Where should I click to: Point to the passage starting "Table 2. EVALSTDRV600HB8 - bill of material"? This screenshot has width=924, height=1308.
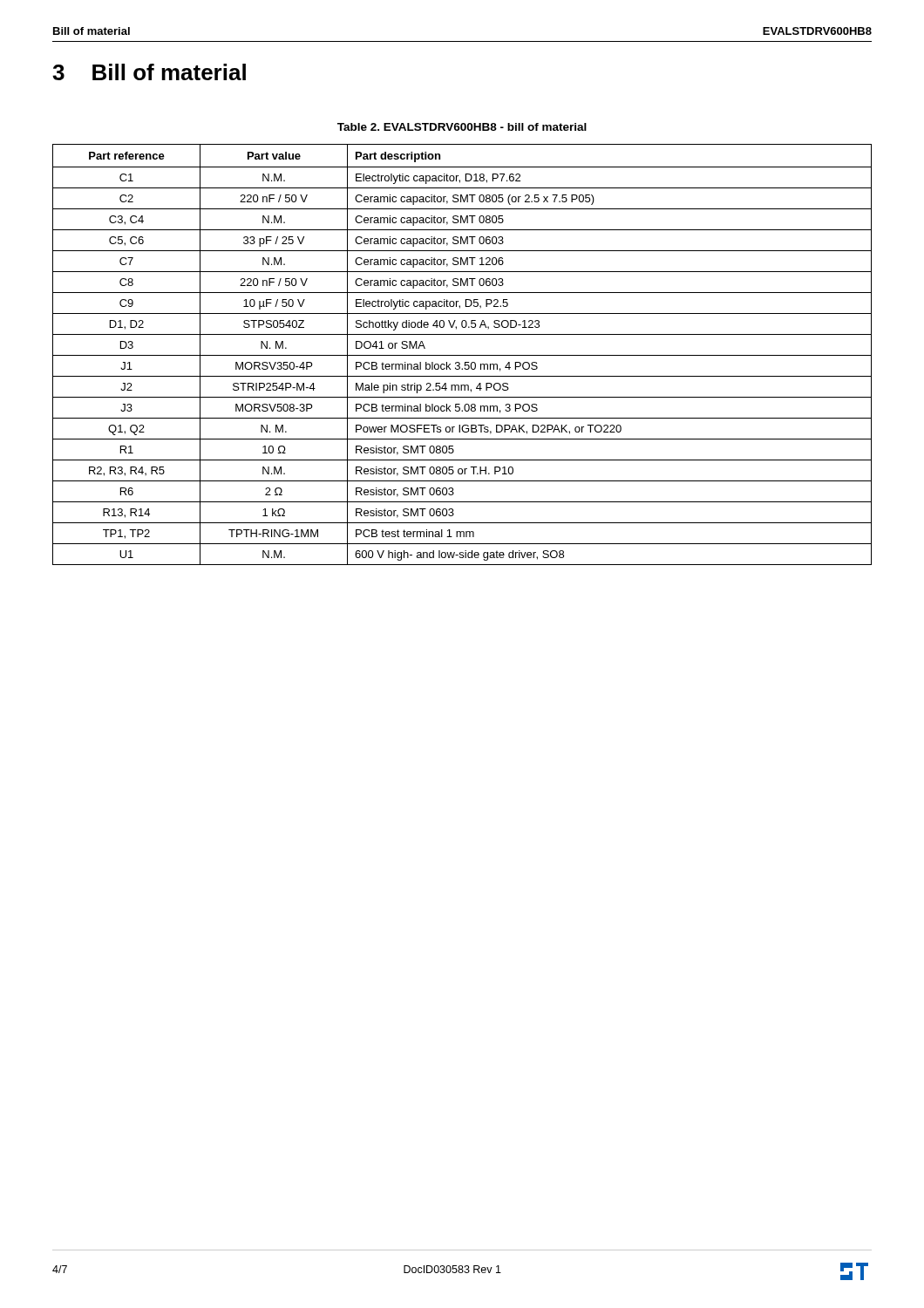click(462, 127)
